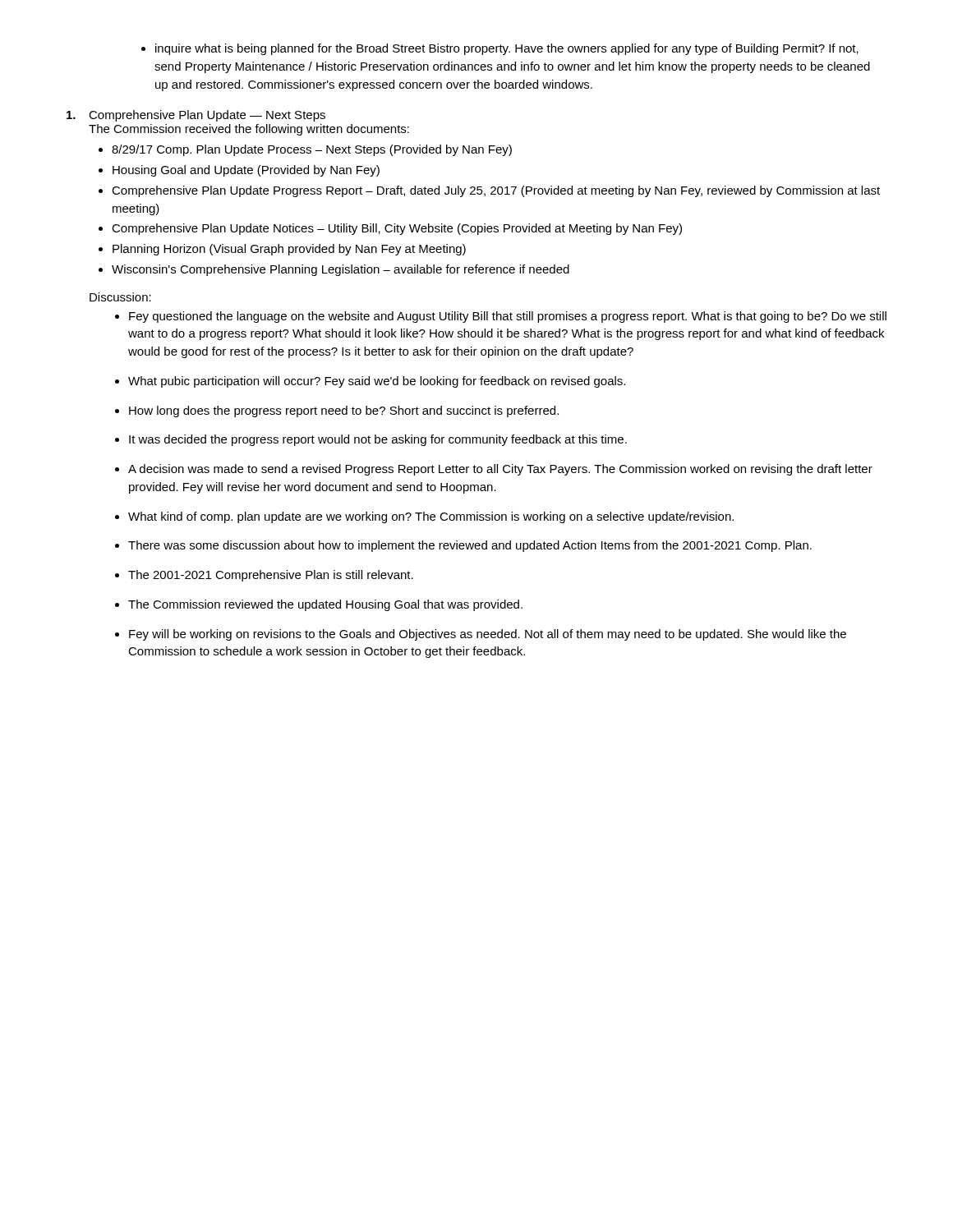Find "Housing Goal and Update (Provided by Nan Fey)" on this page
The width and height of the screenshot is (953, 1232).
click(246, 170)
